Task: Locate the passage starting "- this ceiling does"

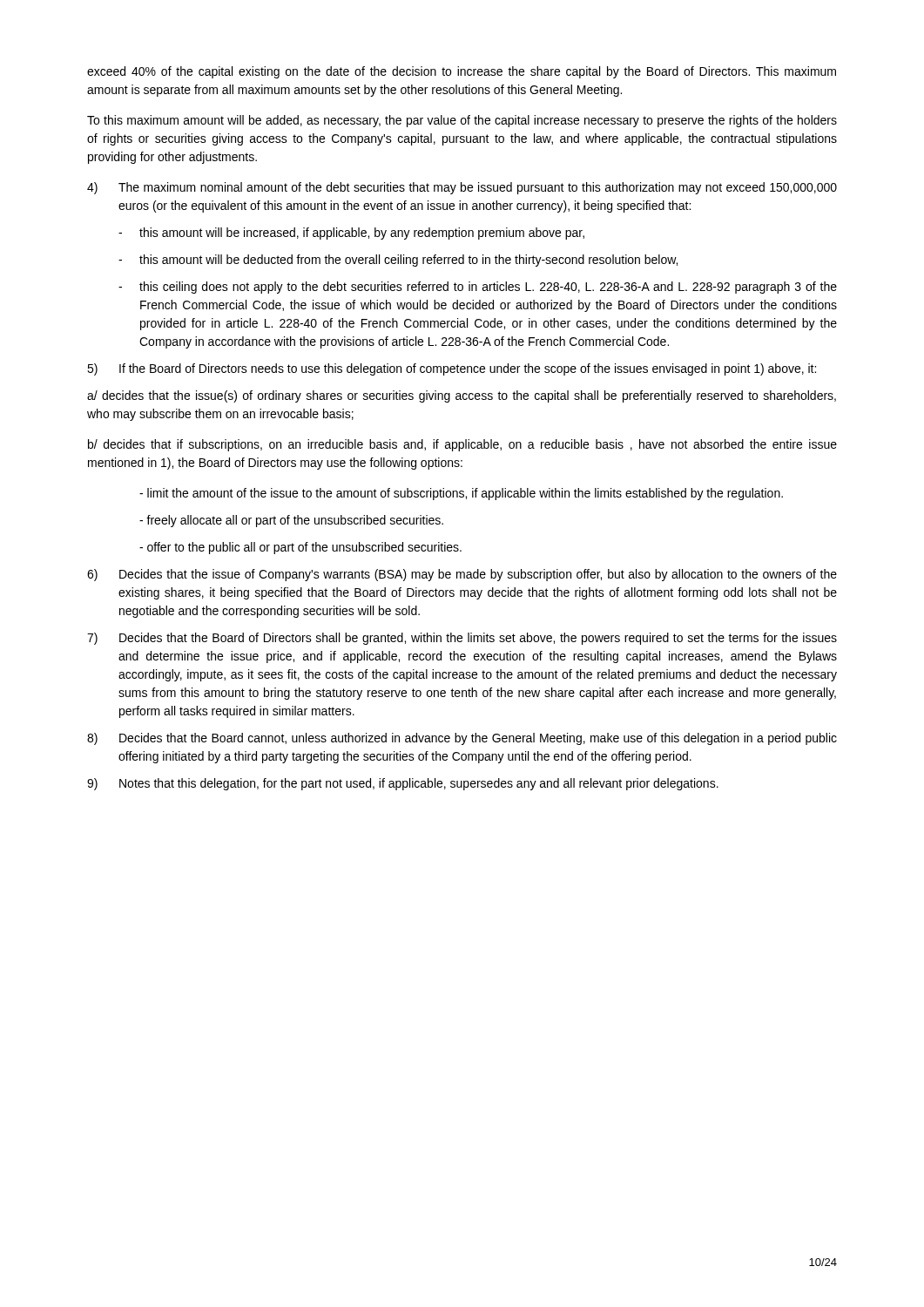Action: [478, 315]
